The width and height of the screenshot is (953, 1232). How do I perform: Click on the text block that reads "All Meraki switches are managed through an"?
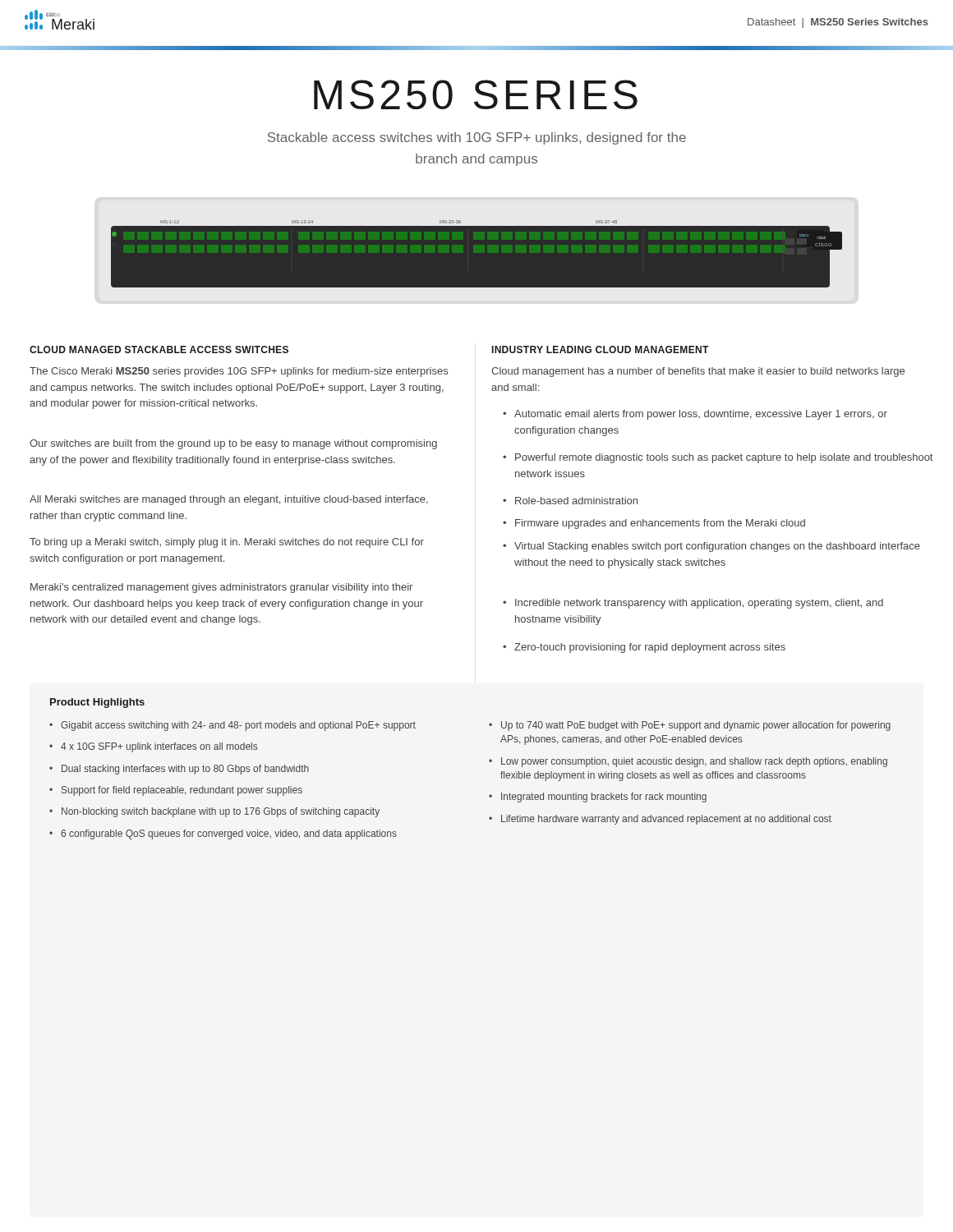pyautogui.click(x=229, y=507)
